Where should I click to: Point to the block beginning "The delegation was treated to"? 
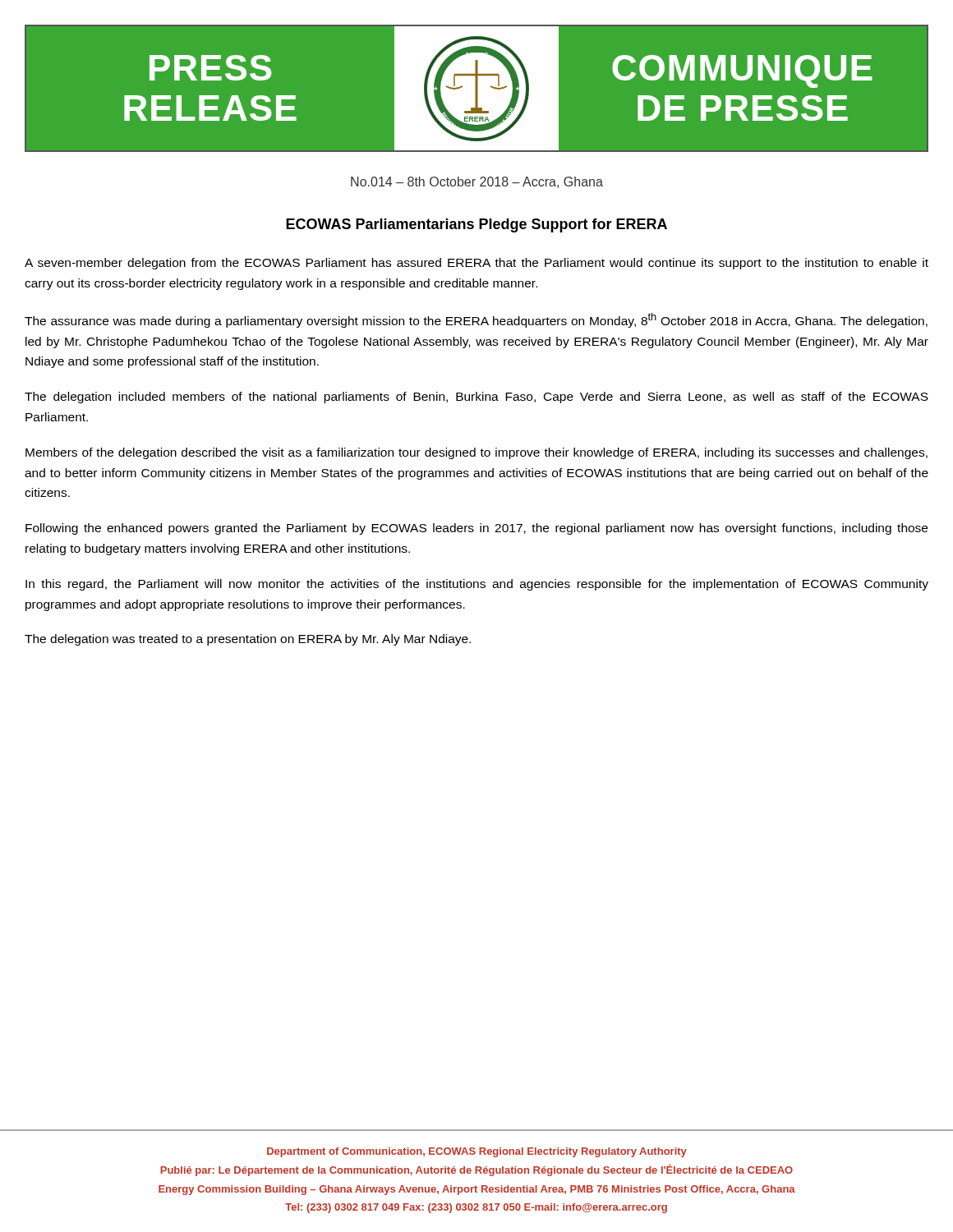click(x=248, y=639)
